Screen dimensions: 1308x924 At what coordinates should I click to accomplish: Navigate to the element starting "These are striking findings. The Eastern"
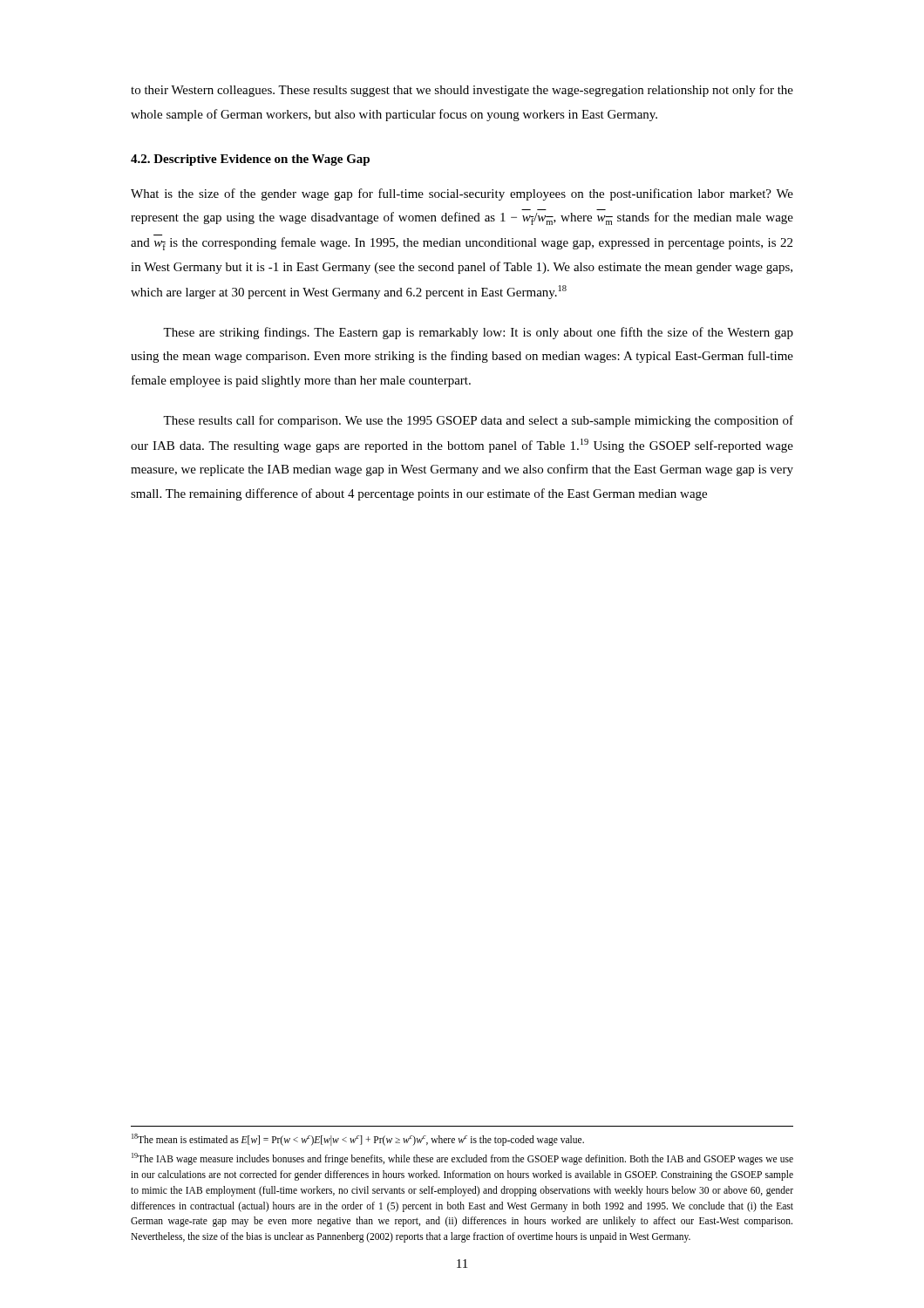462,356
